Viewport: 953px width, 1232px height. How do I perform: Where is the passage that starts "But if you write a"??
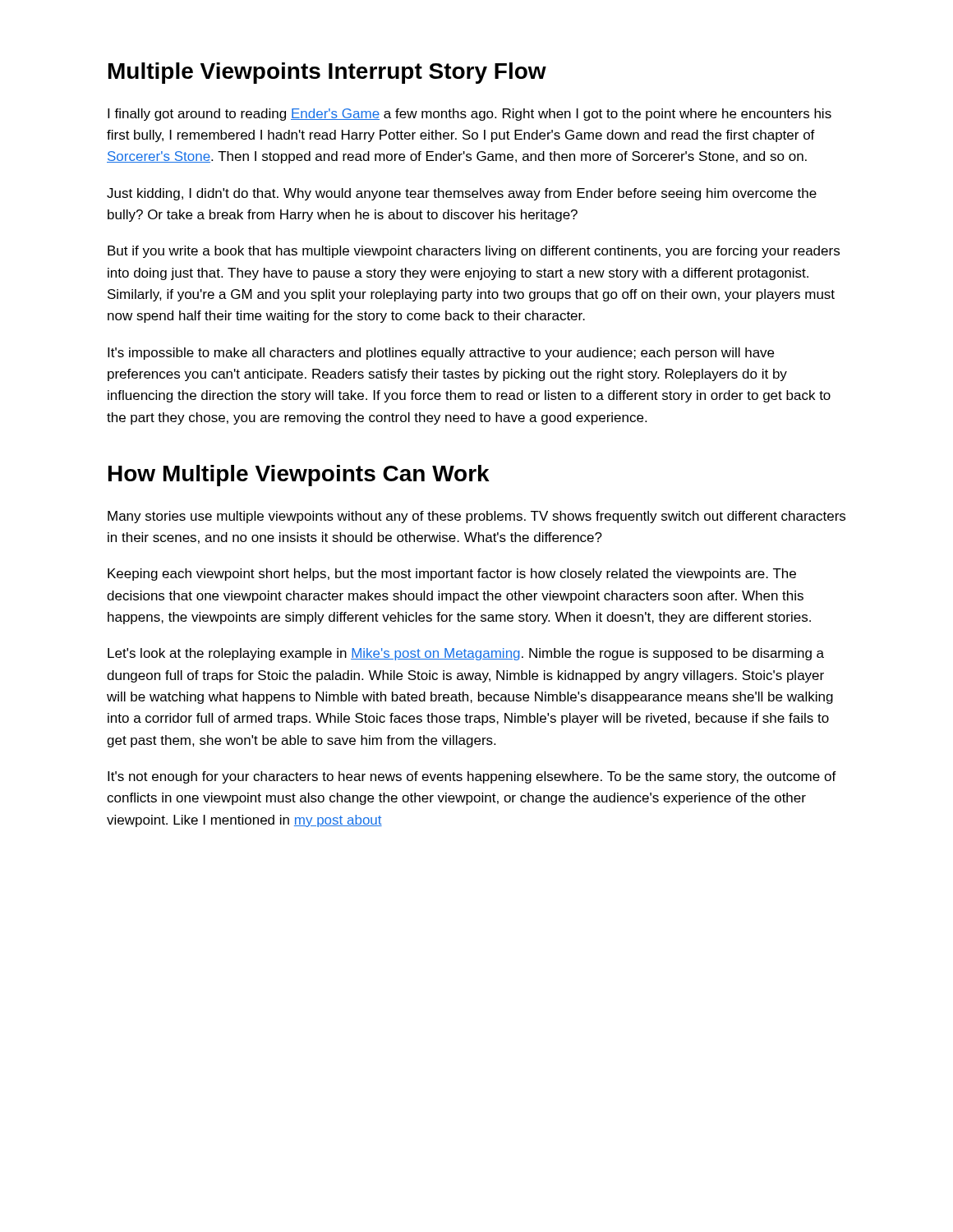click(x=476, y=284)
